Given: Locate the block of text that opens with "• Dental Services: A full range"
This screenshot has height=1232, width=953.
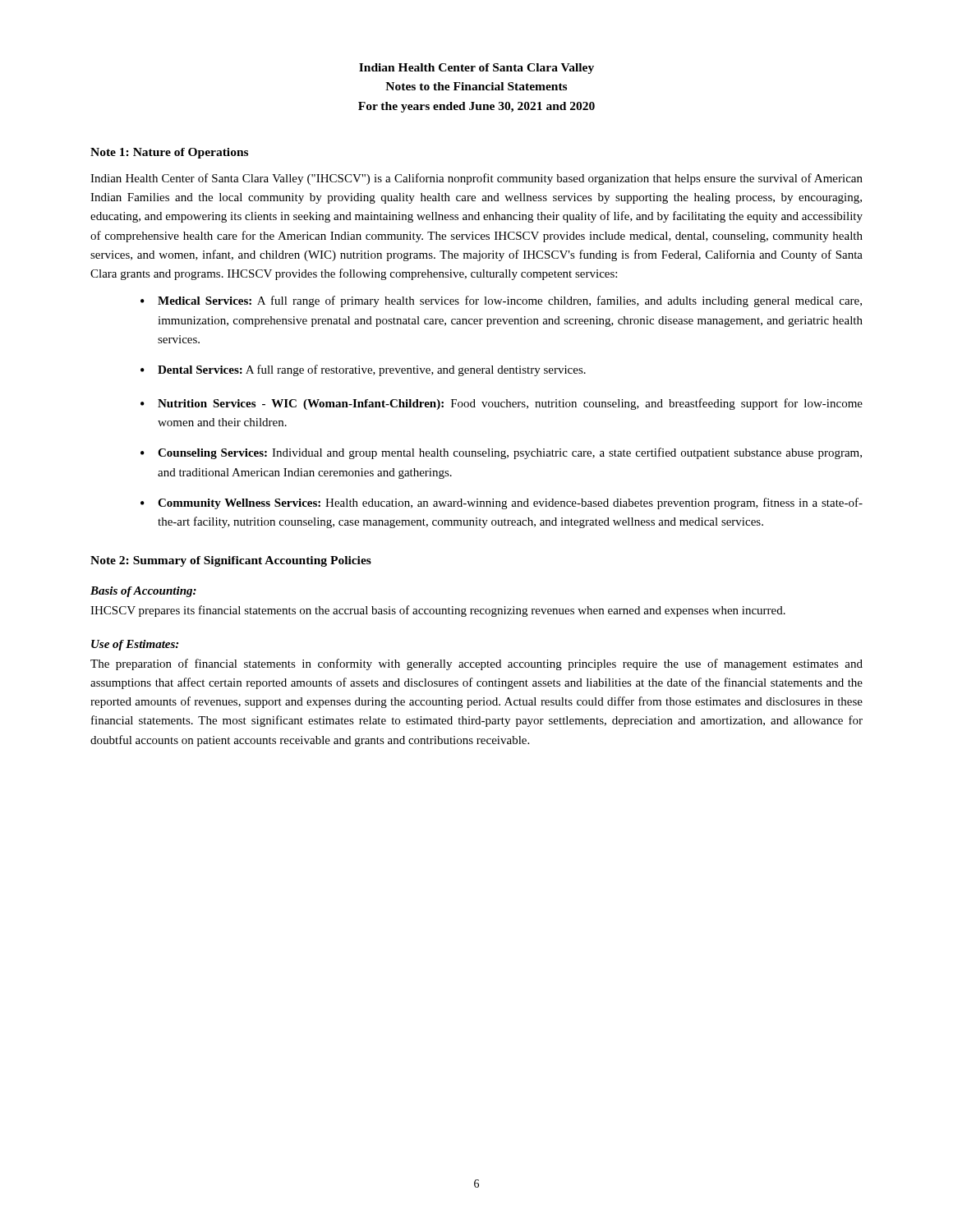Looking at the screenshot, I should point(501,372).
